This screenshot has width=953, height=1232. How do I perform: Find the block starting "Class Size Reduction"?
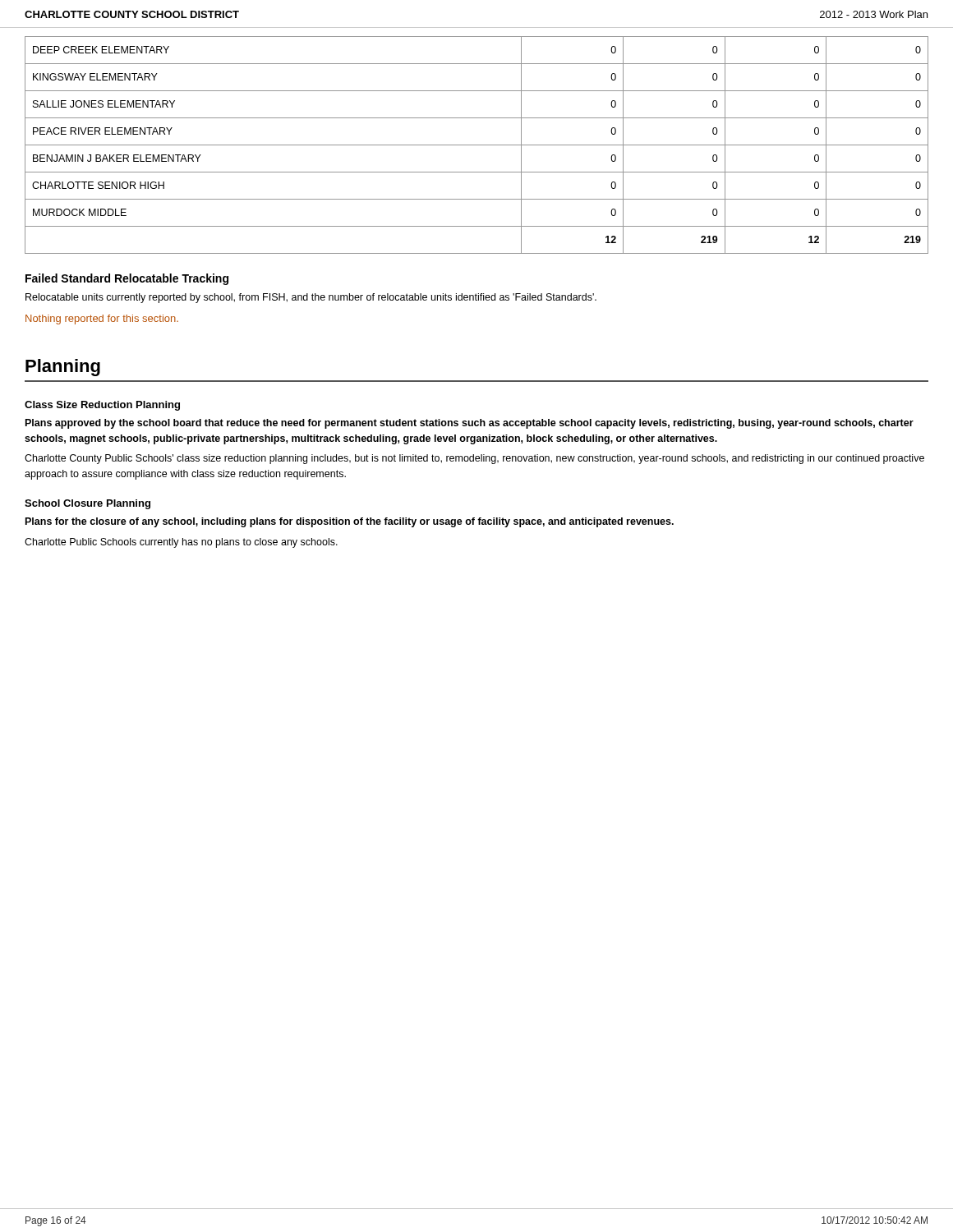tap(103, 404)
